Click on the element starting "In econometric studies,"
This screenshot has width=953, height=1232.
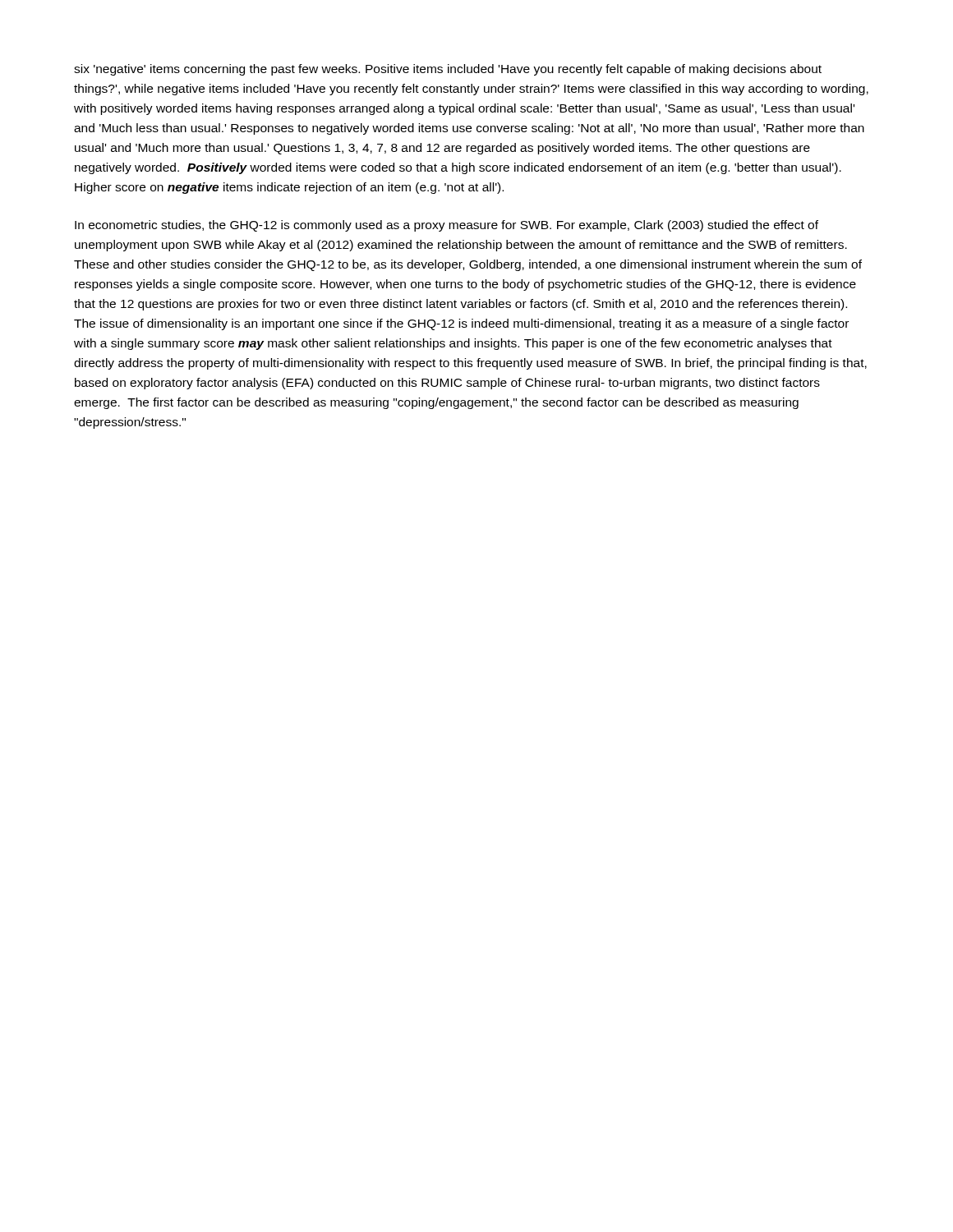pos(471,323)
